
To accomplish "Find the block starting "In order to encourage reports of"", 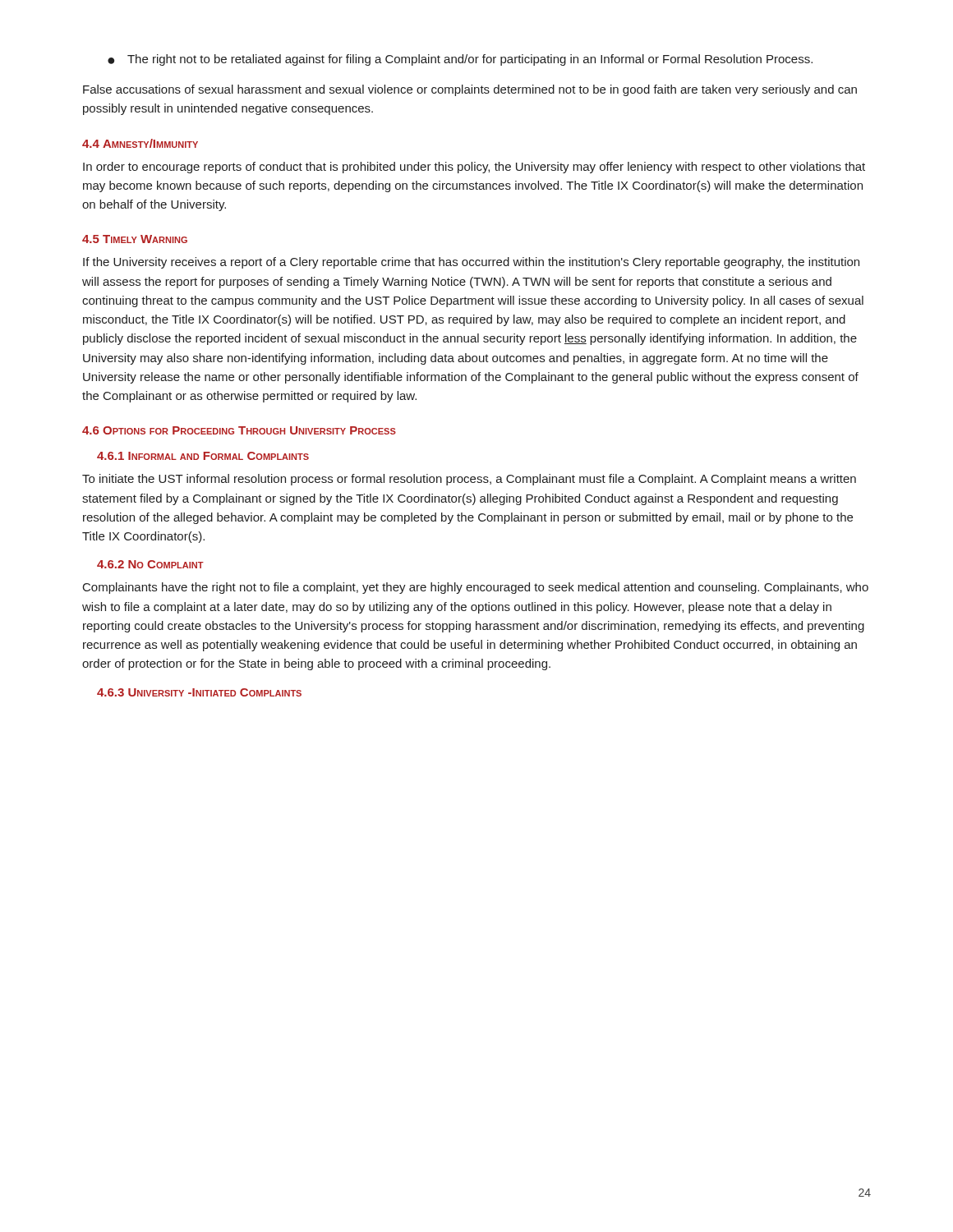I will tap(474, 185).
